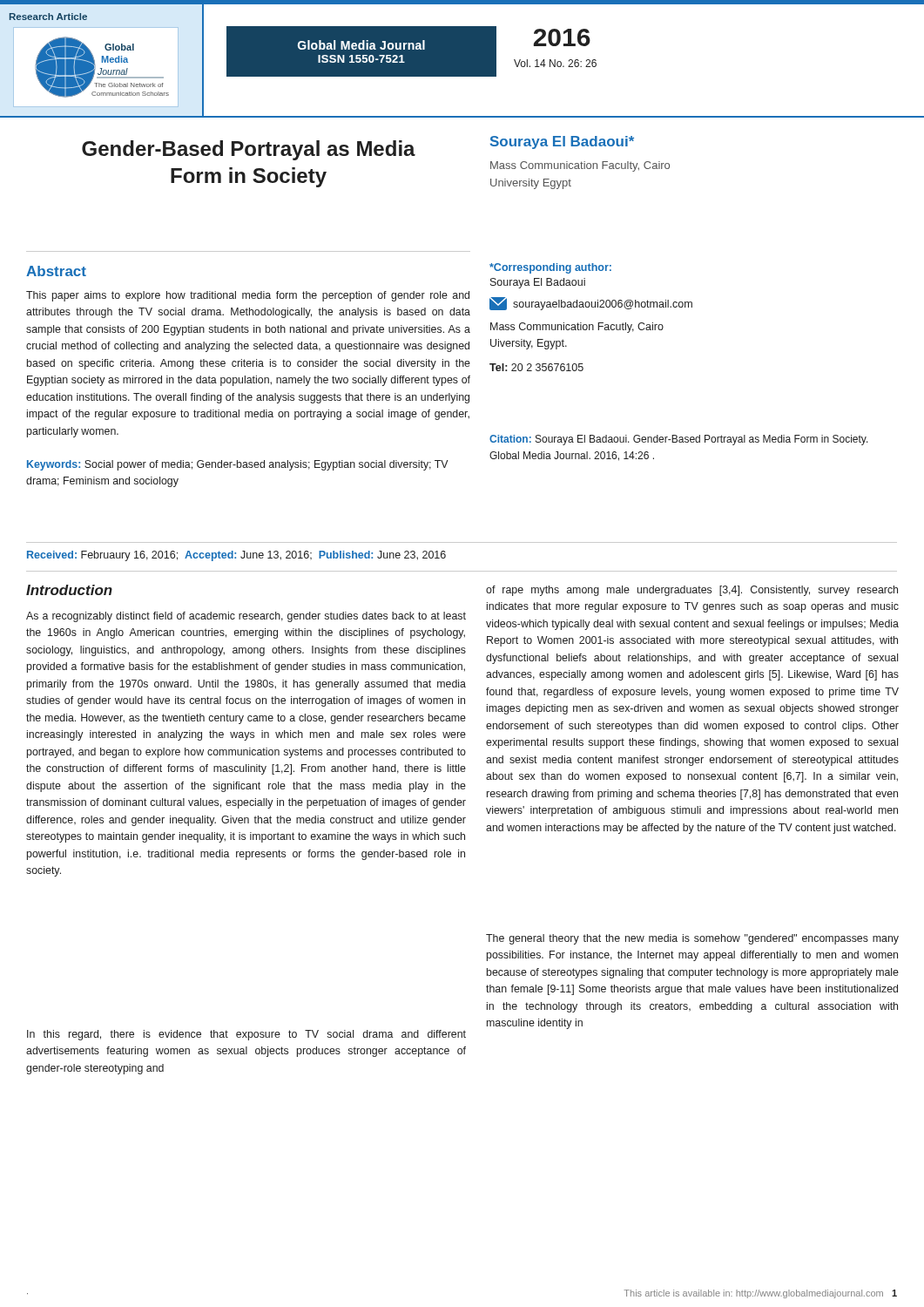Click the passage that begins "of rape myths among male undergraduates [3,4]. Consistently,"

click(692, 709)
